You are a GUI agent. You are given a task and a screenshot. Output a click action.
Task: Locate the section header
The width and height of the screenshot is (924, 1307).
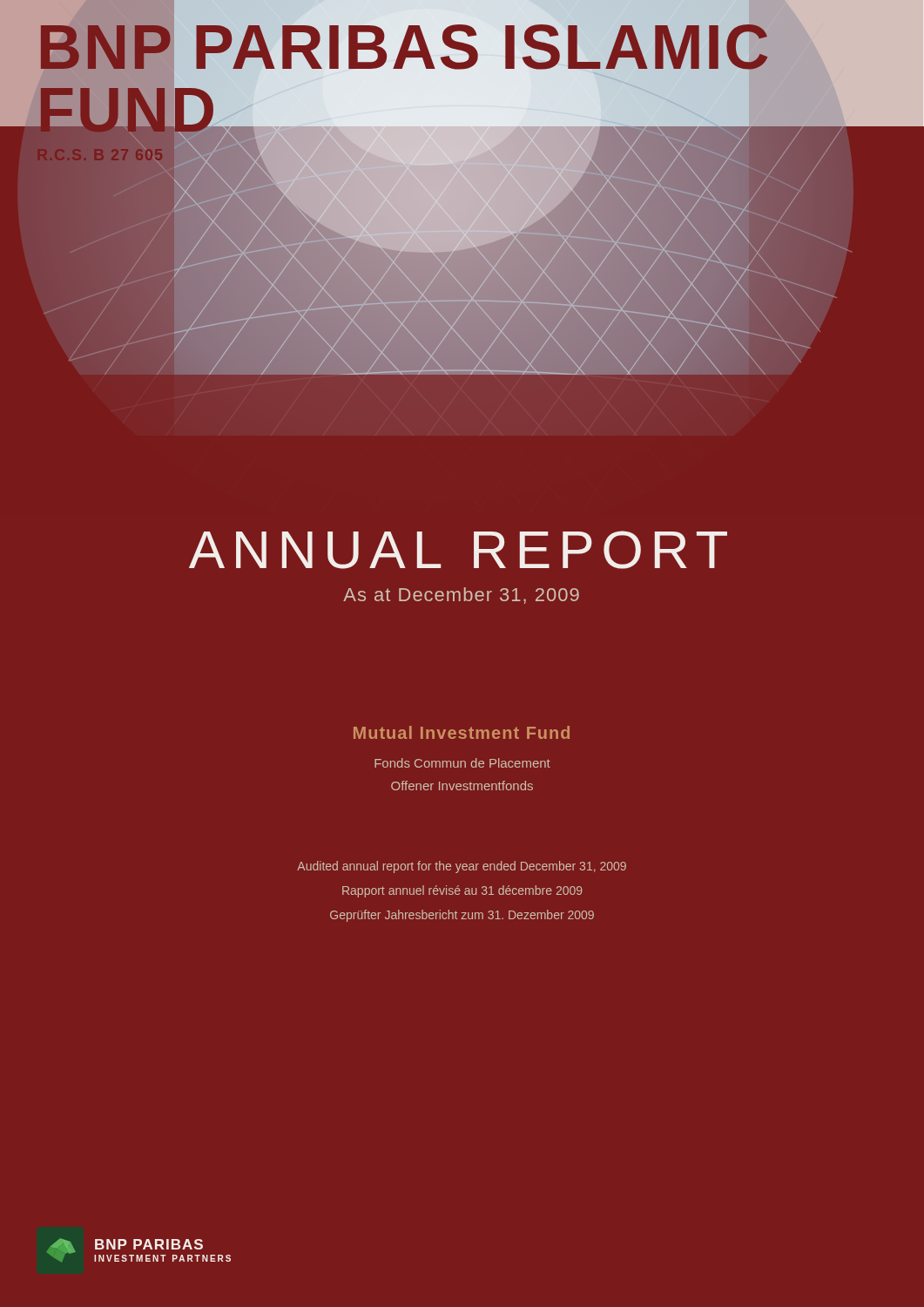(x=462, y=733)
